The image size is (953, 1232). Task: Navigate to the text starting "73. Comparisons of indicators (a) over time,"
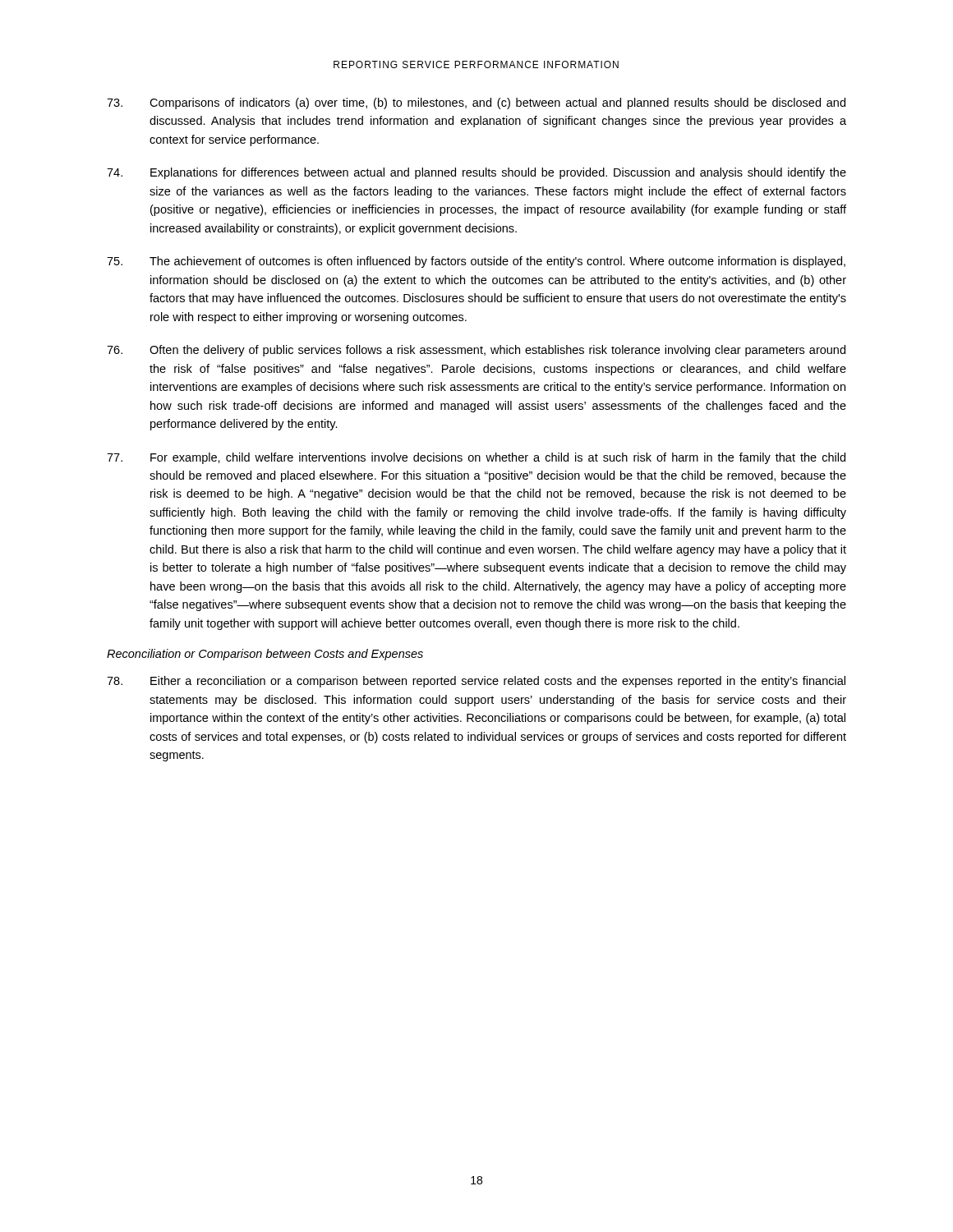tap(476, 121)
